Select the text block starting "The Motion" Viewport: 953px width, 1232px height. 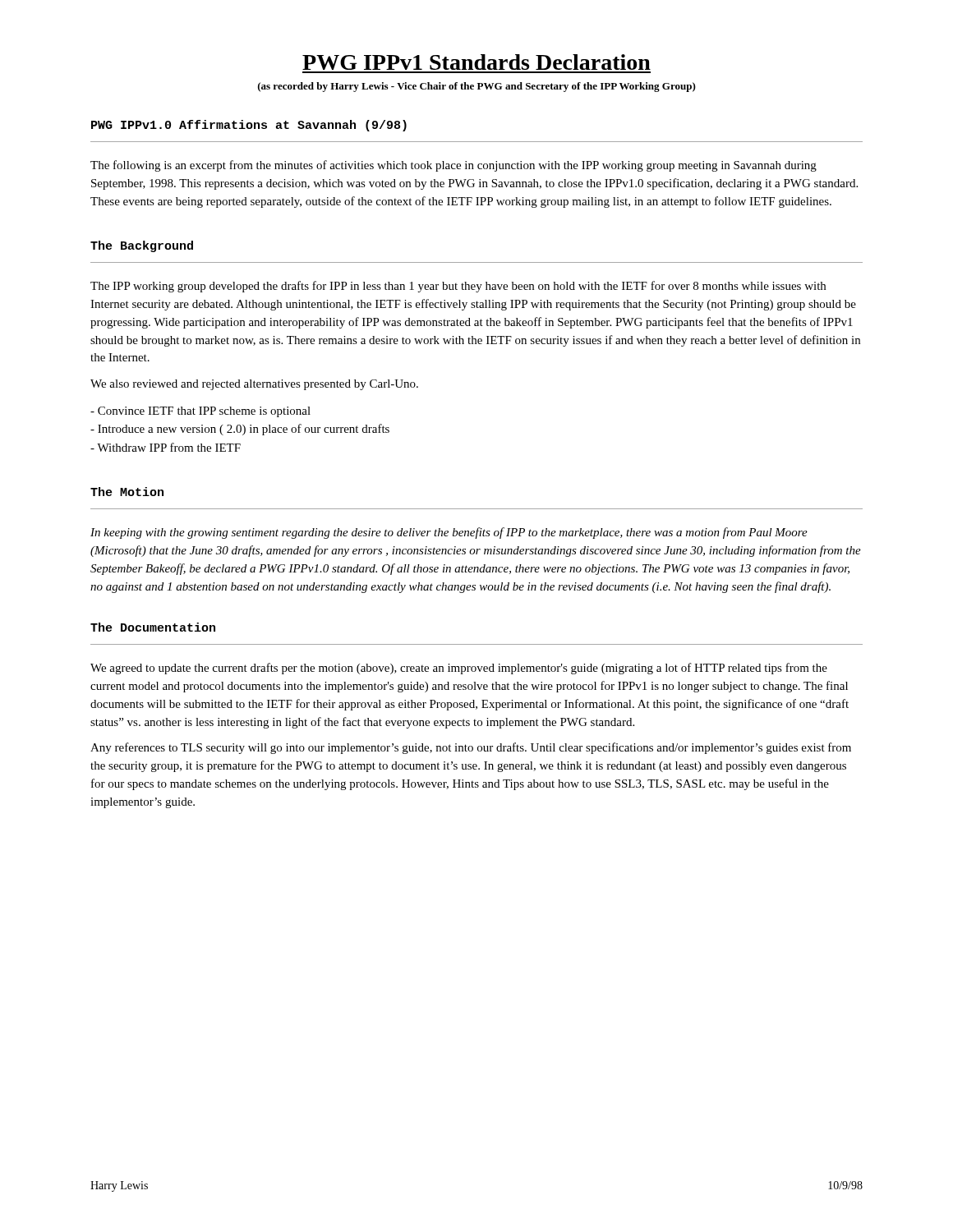coord(127,493)
